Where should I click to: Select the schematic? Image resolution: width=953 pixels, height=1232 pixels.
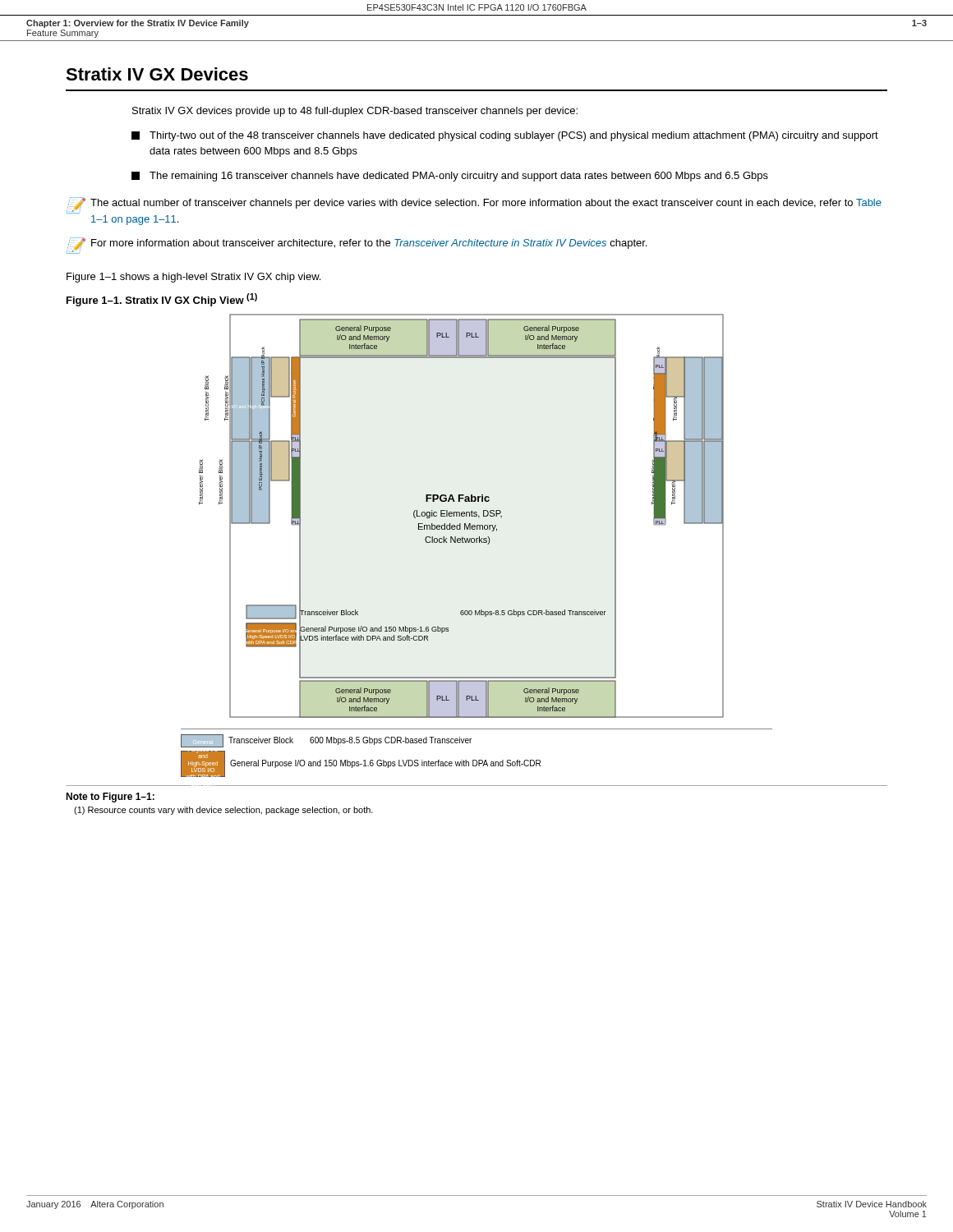(x=476, y=518)
